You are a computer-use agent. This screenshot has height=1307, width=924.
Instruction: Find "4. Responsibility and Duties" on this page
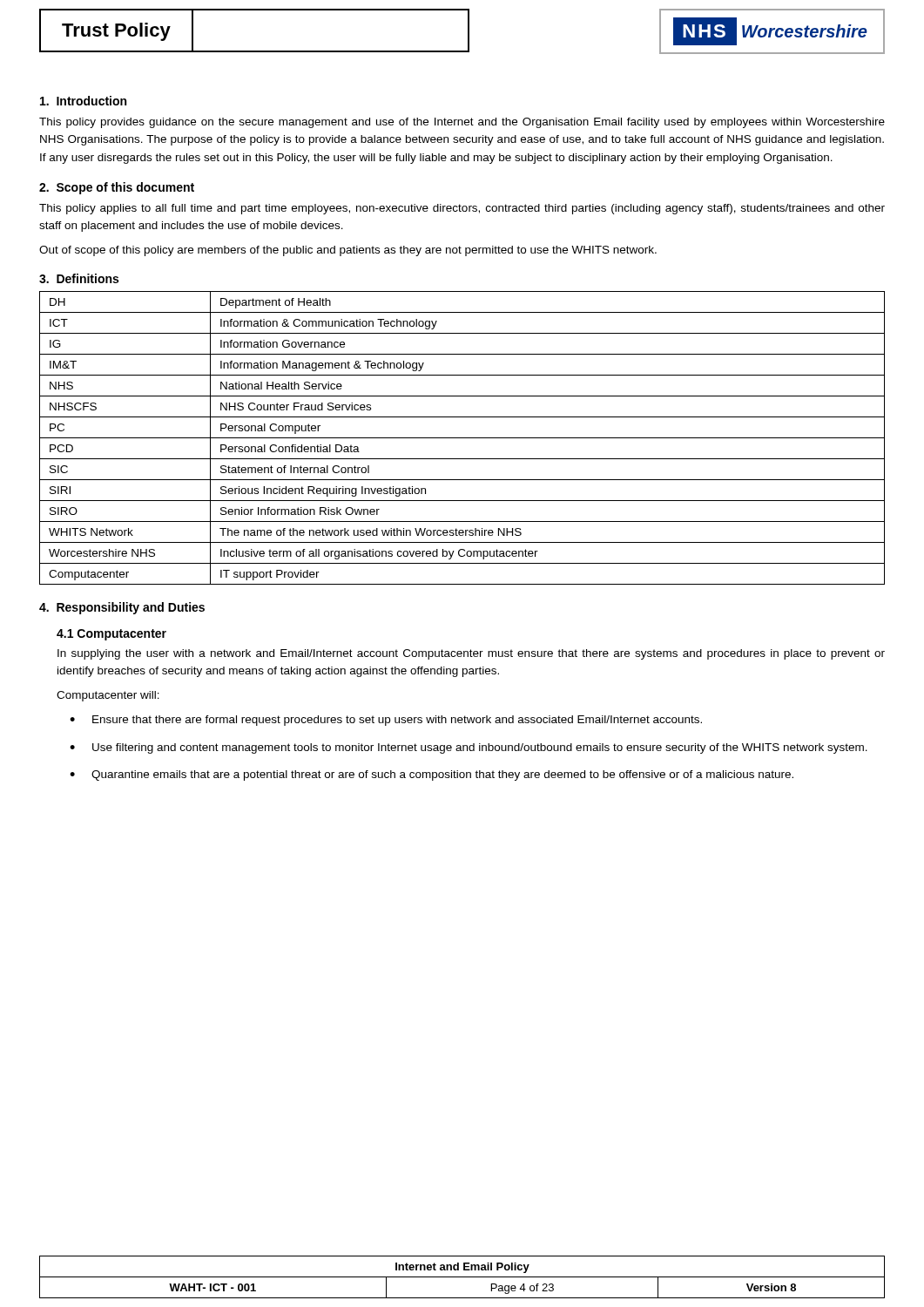pos(122,607)
